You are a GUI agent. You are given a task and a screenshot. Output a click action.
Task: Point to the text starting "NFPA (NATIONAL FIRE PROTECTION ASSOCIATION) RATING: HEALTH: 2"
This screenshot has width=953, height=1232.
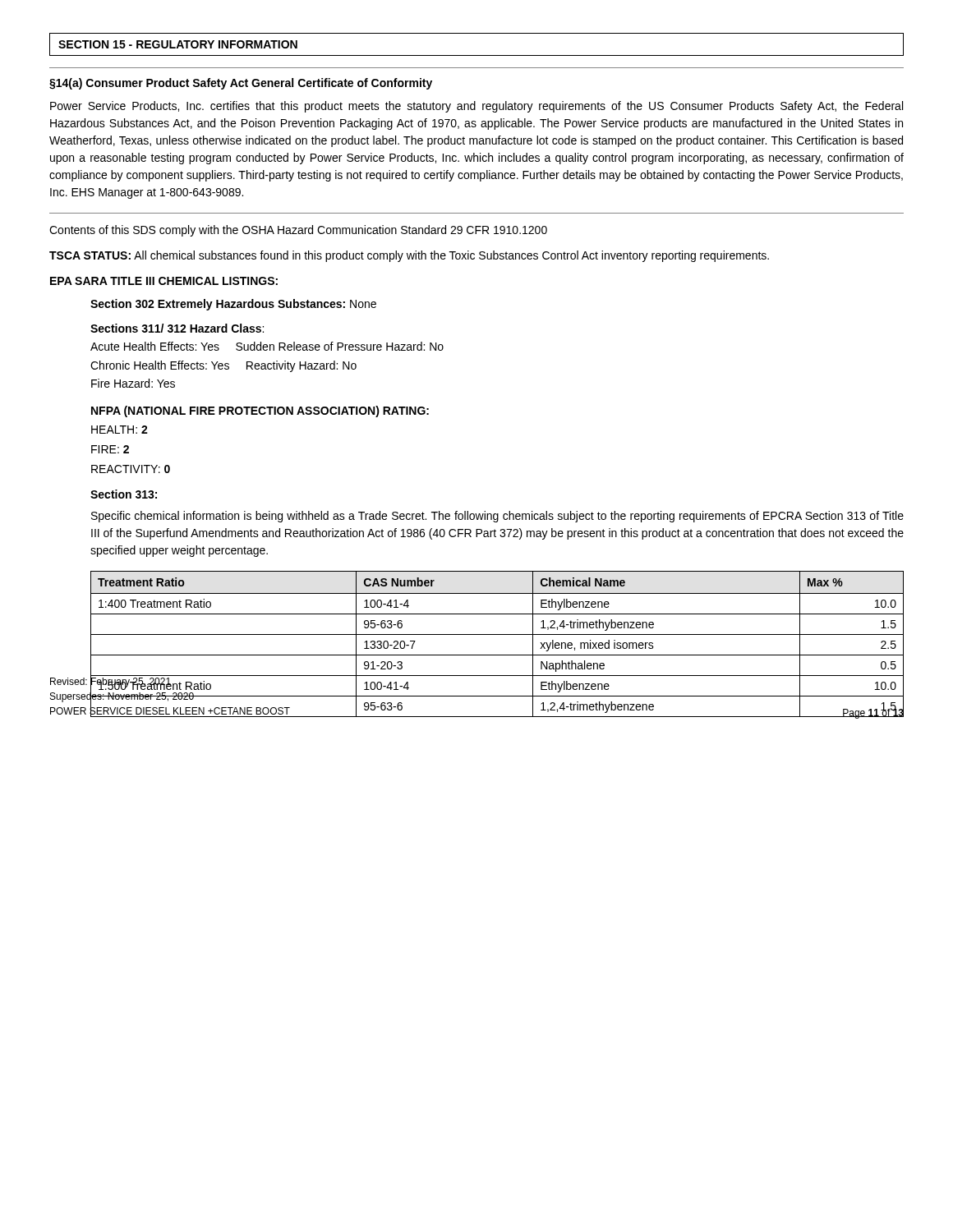260,411
